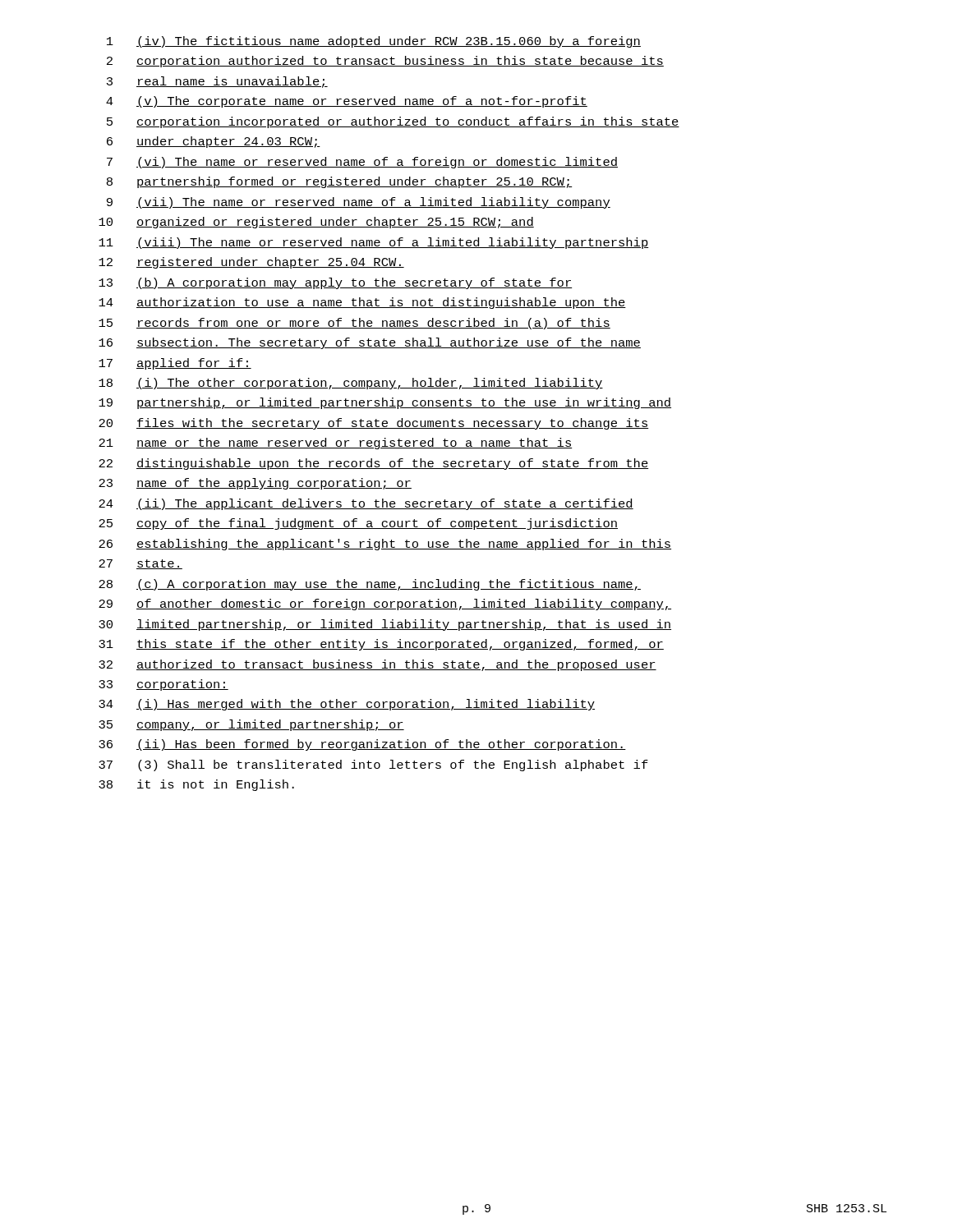Click on the list item that says "10 organized or registered under chapter 25.15"
The image size is (953, 1232).
pyautogui.click(x=485, y=223)
